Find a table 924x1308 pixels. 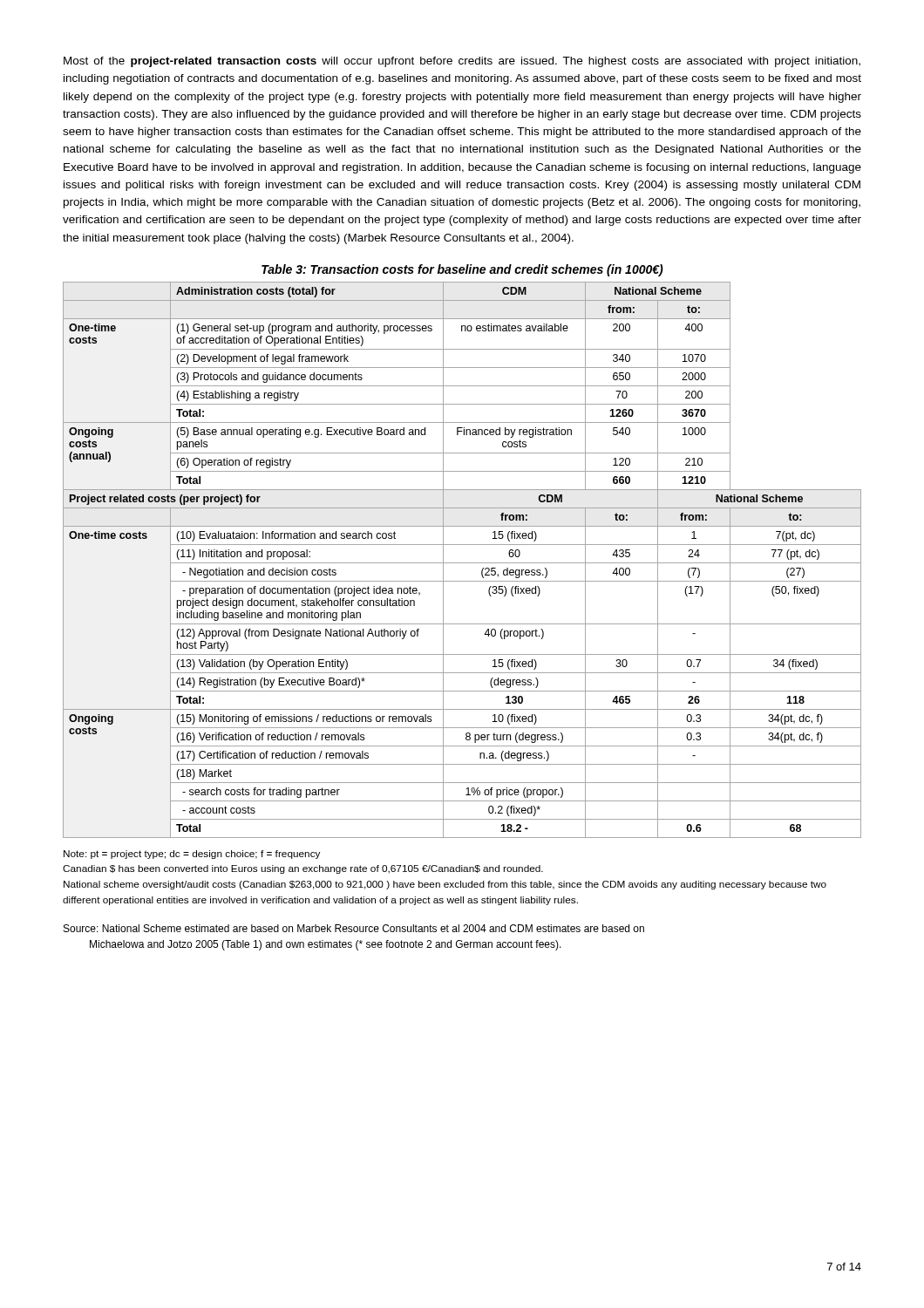(x=462, y=560)
